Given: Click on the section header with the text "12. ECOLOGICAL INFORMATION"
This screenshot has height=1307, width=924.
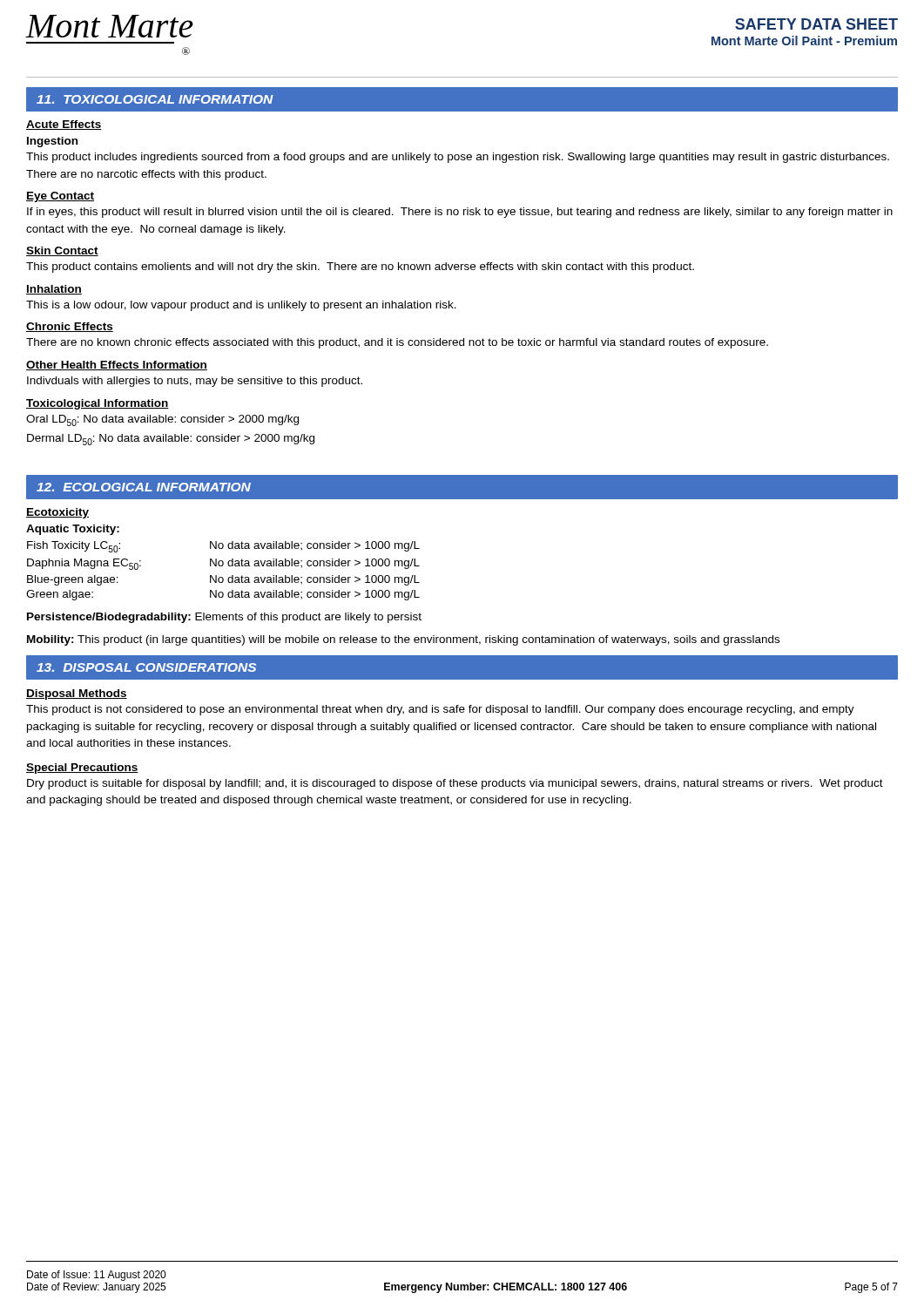Looking at the screenshot, I should (144, 487).
